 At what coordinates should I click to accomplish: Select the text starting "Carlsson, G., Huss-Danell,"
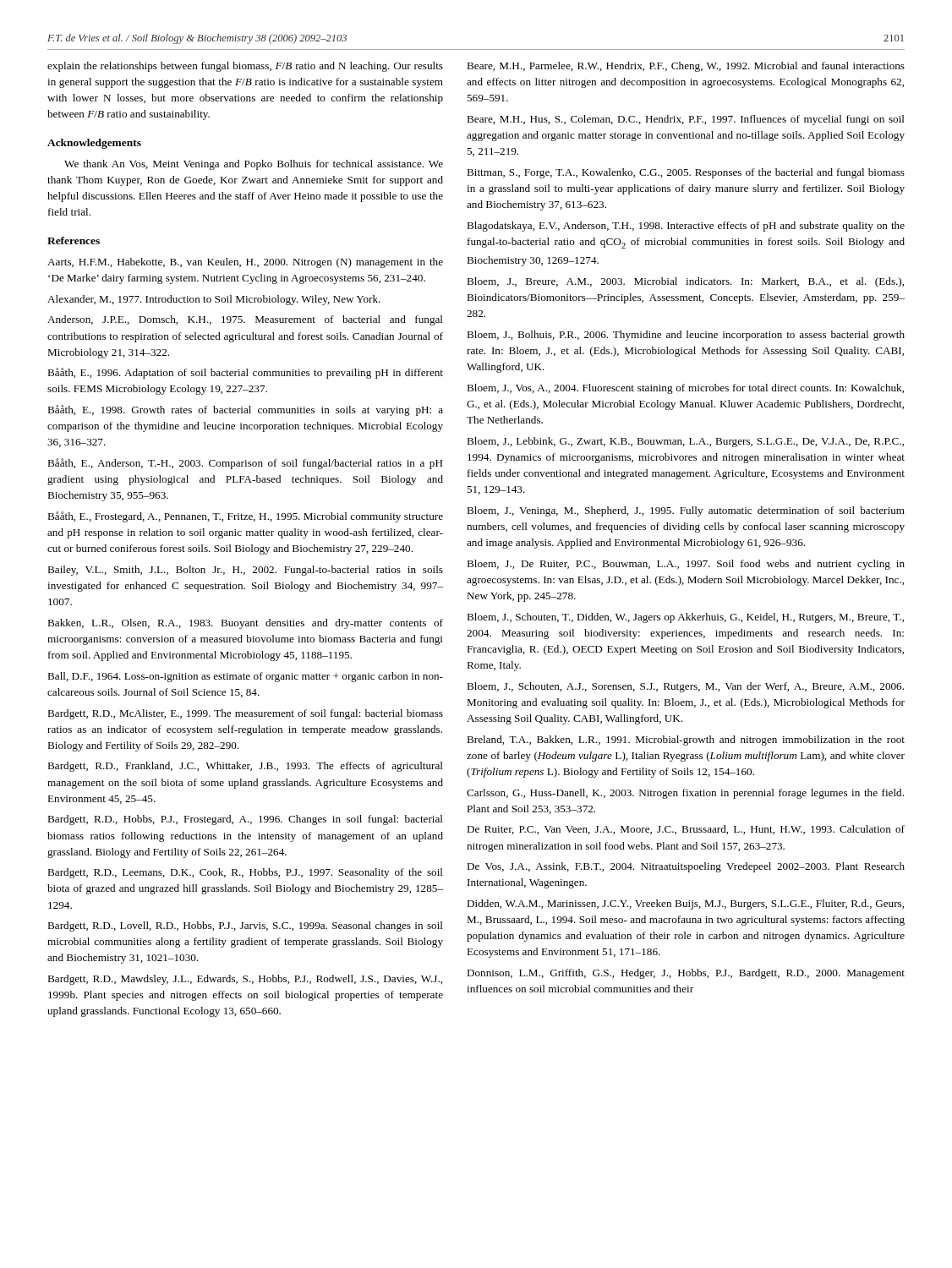[686, 800]
